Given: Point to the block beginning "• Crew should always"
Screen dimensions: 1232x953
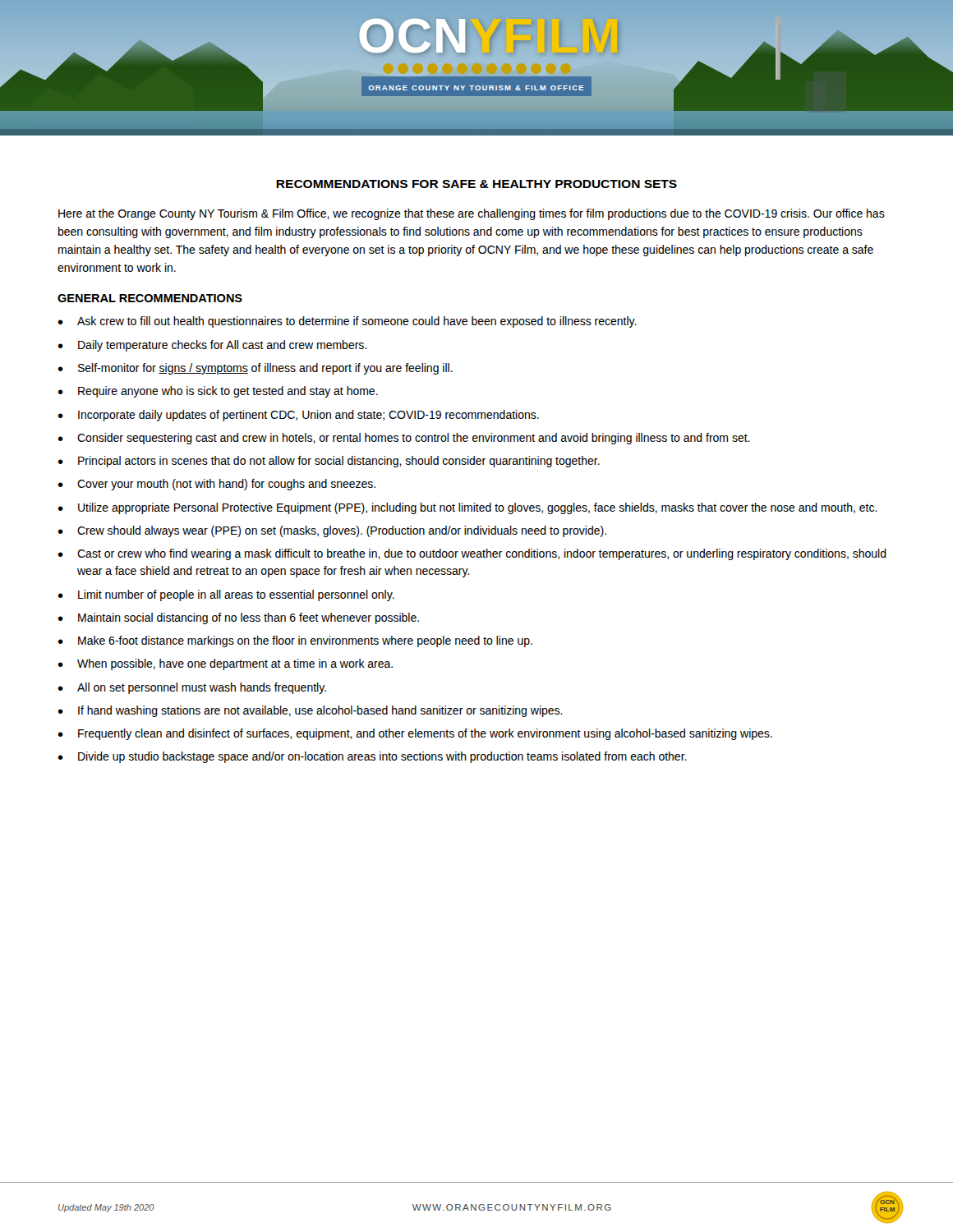Looking at the screenshot, I should click(x=332, y=531).
